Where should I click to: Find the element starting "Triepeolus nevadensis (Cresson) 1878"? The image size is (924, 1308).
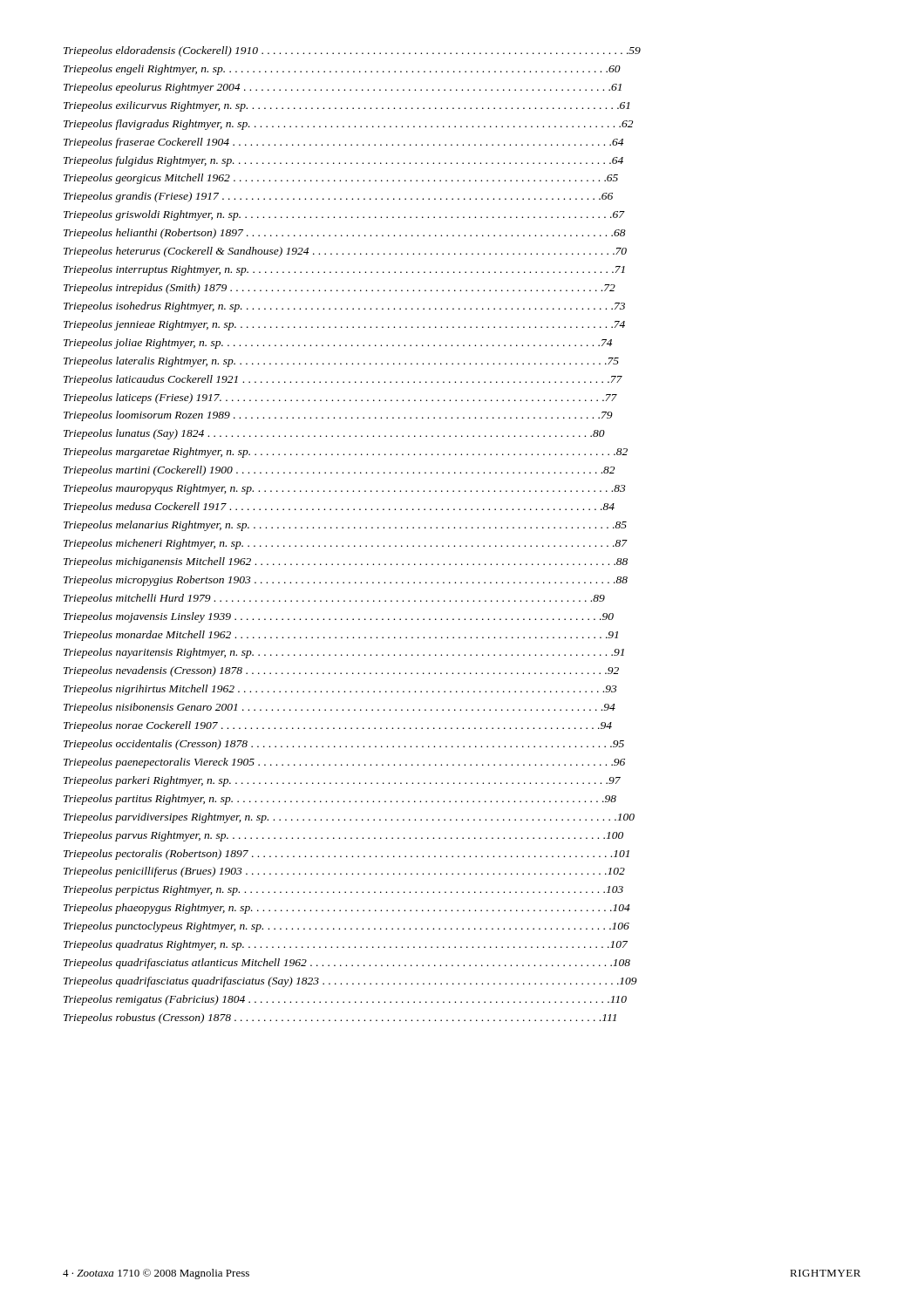click(341, 670)
